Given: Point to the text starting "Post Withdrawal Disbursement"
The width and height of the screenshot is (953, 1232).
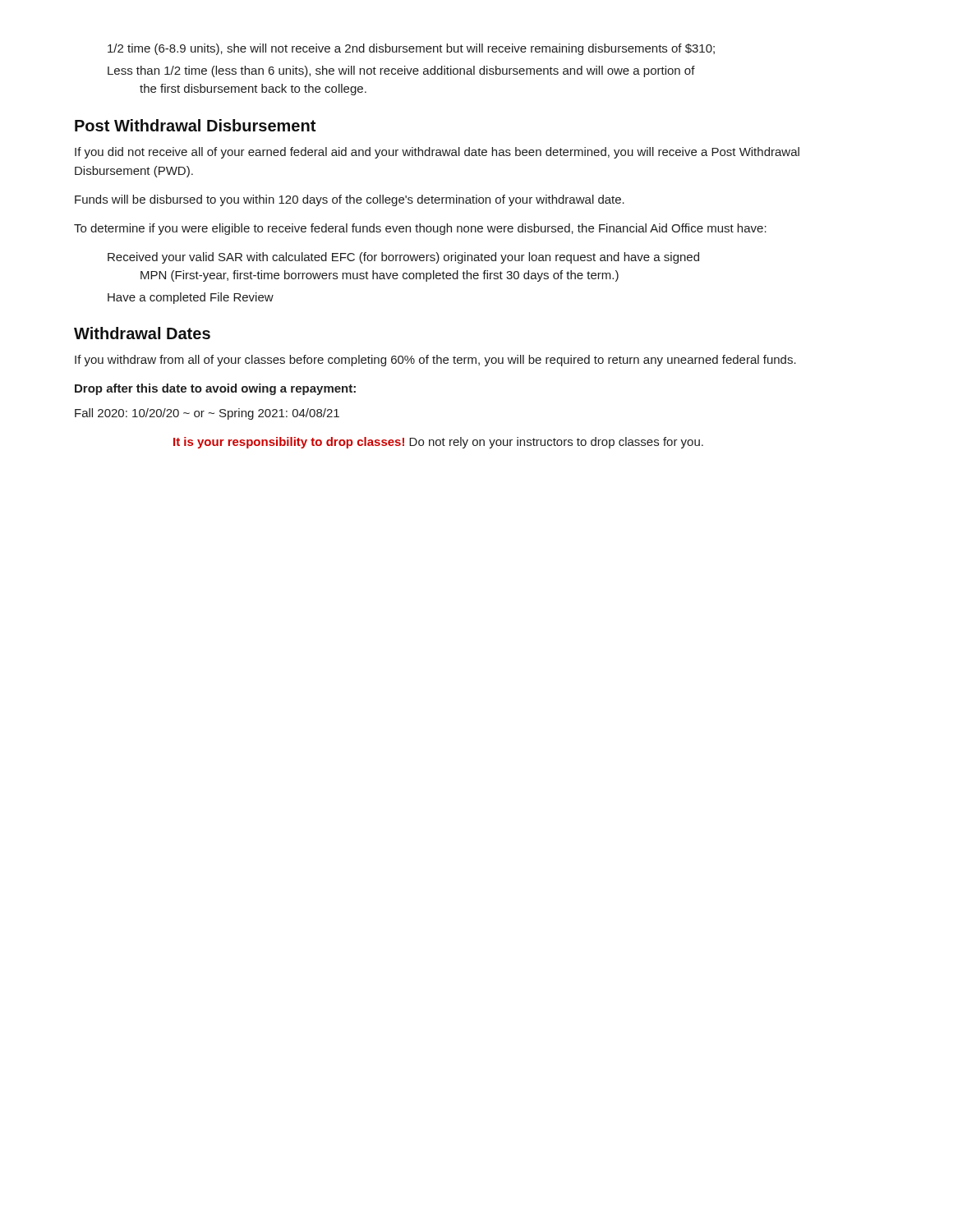Looking at the screenshot, I should coord(195,125).
